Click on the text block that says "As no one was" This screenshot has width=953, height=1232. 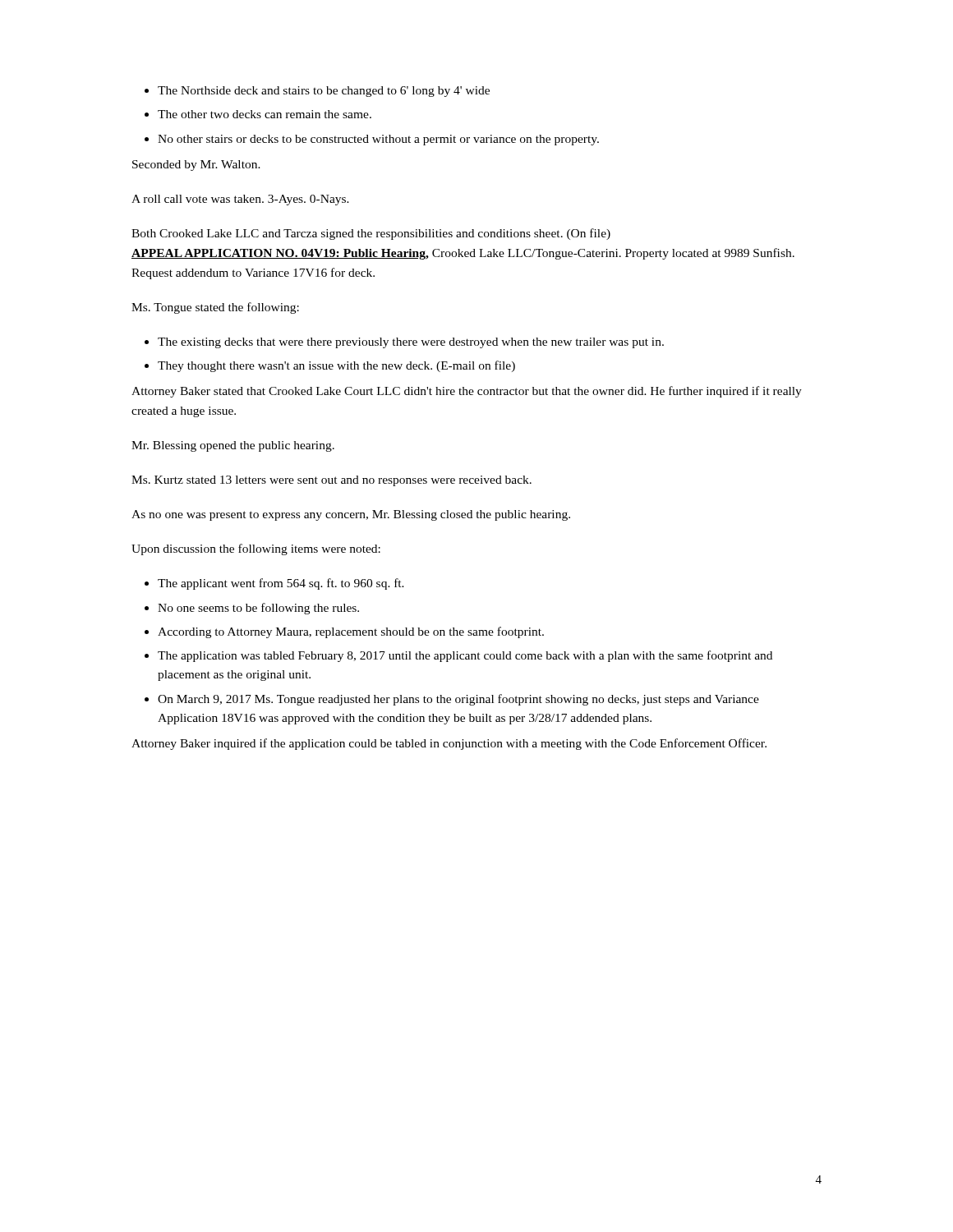[x=476, y=514]
